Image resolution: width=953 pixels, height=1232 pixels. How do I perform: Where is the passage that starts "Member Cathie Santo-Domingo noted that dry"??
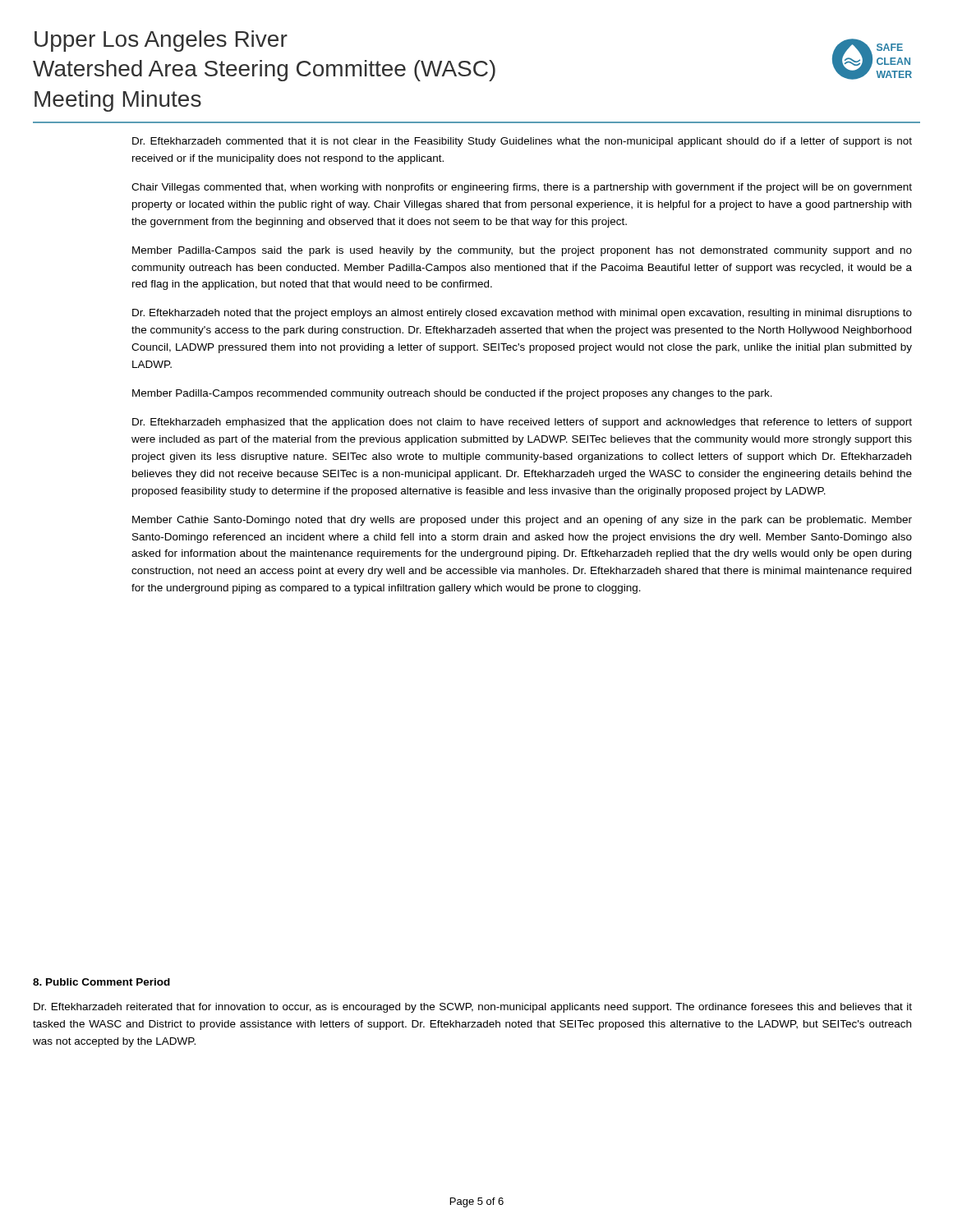(x=522, y=554)
